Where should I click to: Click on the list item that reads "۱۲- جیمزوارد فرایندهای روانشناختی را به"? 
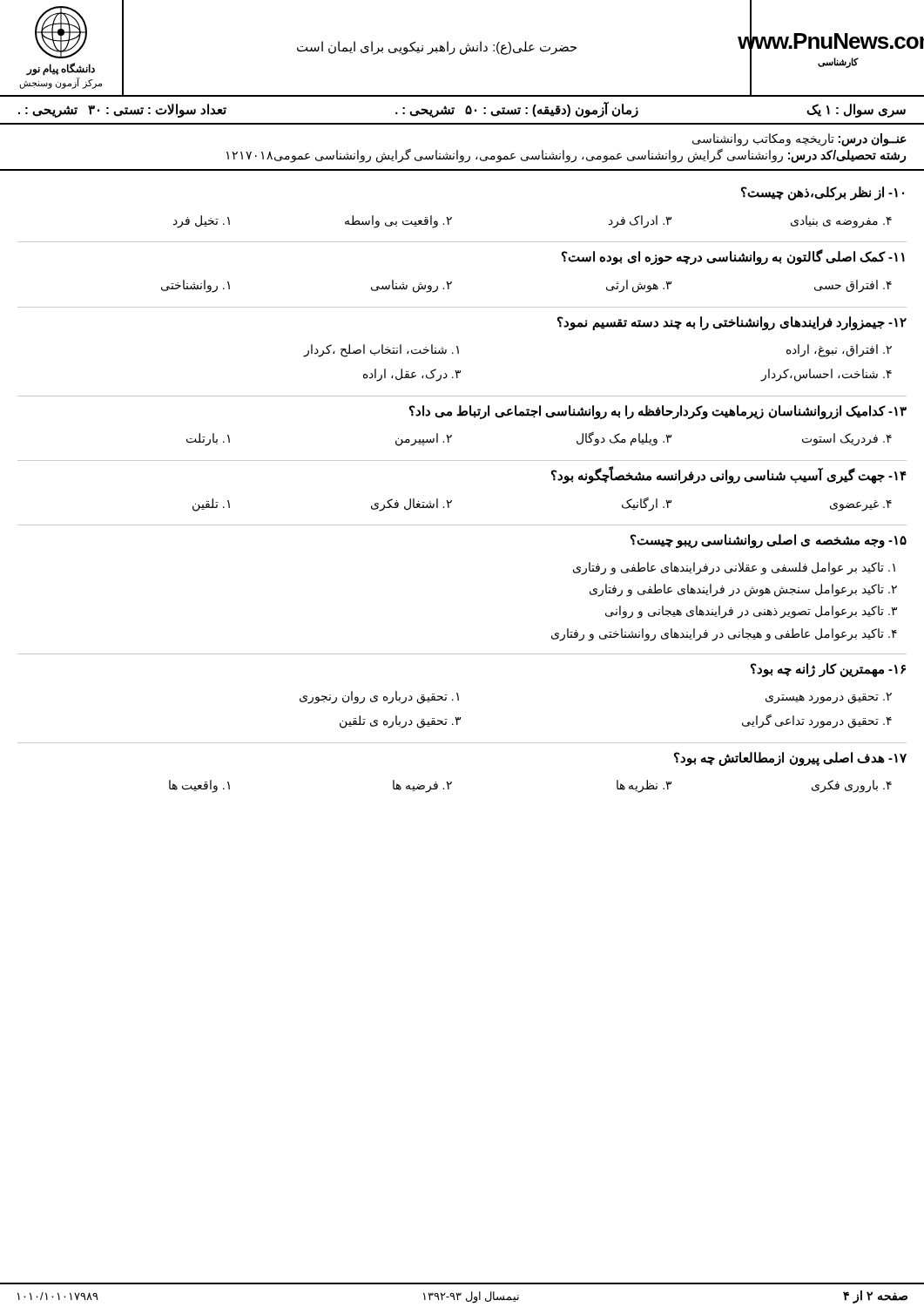462,349
